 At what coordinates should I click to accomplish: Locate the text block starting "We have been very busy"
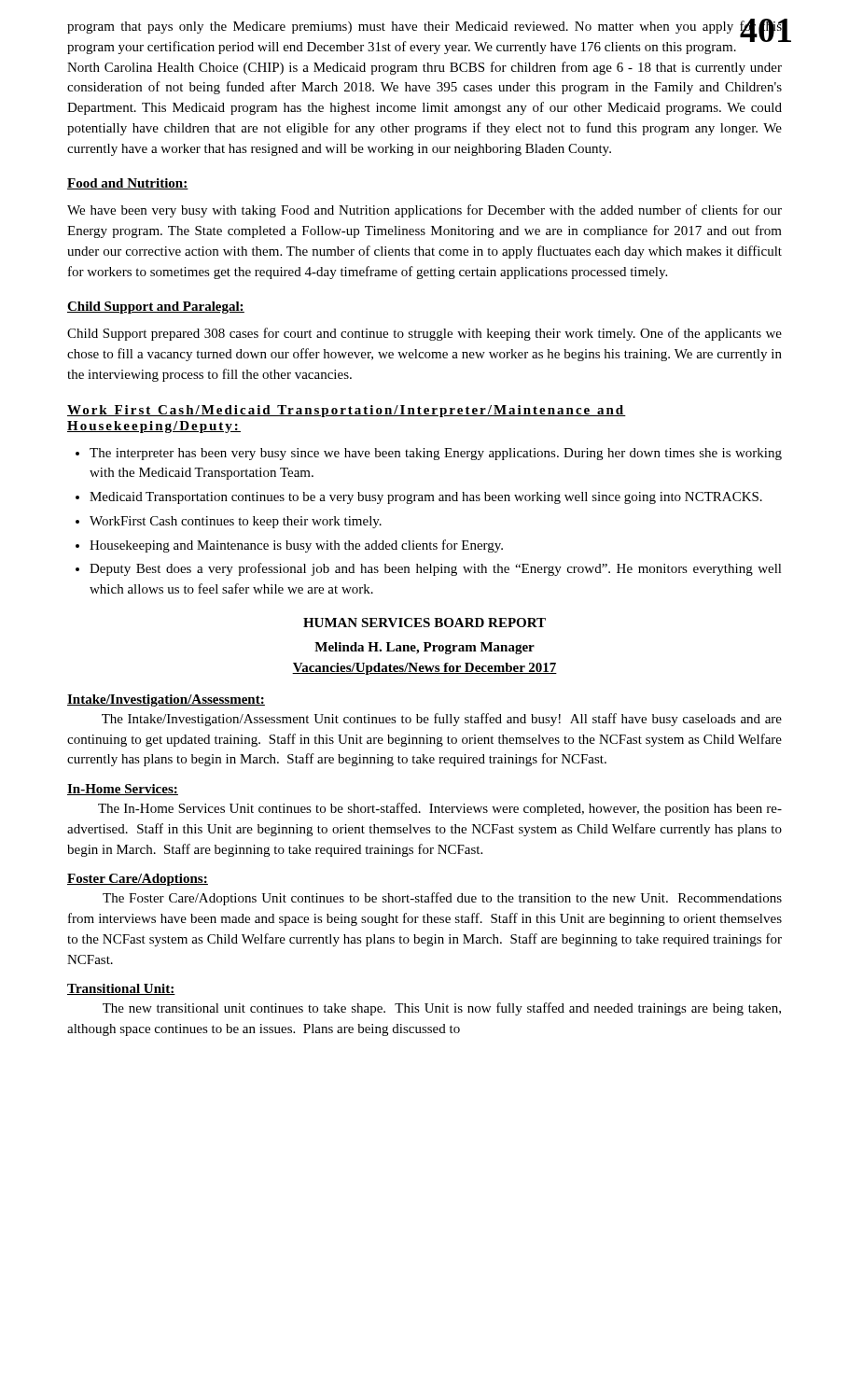(424, 241)
